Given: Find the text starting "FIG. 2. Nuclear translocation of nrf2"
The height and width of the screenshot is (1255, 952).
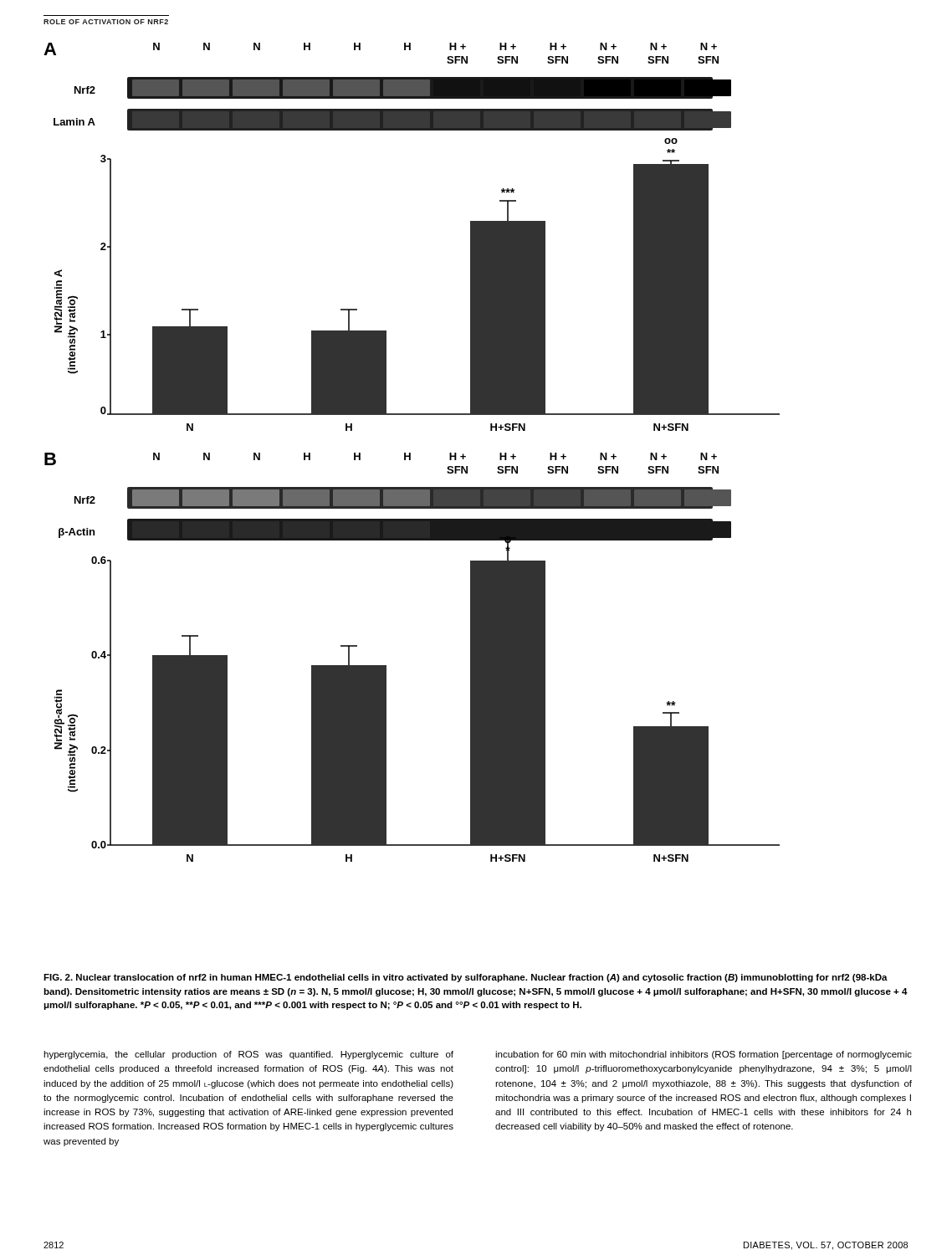Looking at the screenshot, I should [478, 991].
